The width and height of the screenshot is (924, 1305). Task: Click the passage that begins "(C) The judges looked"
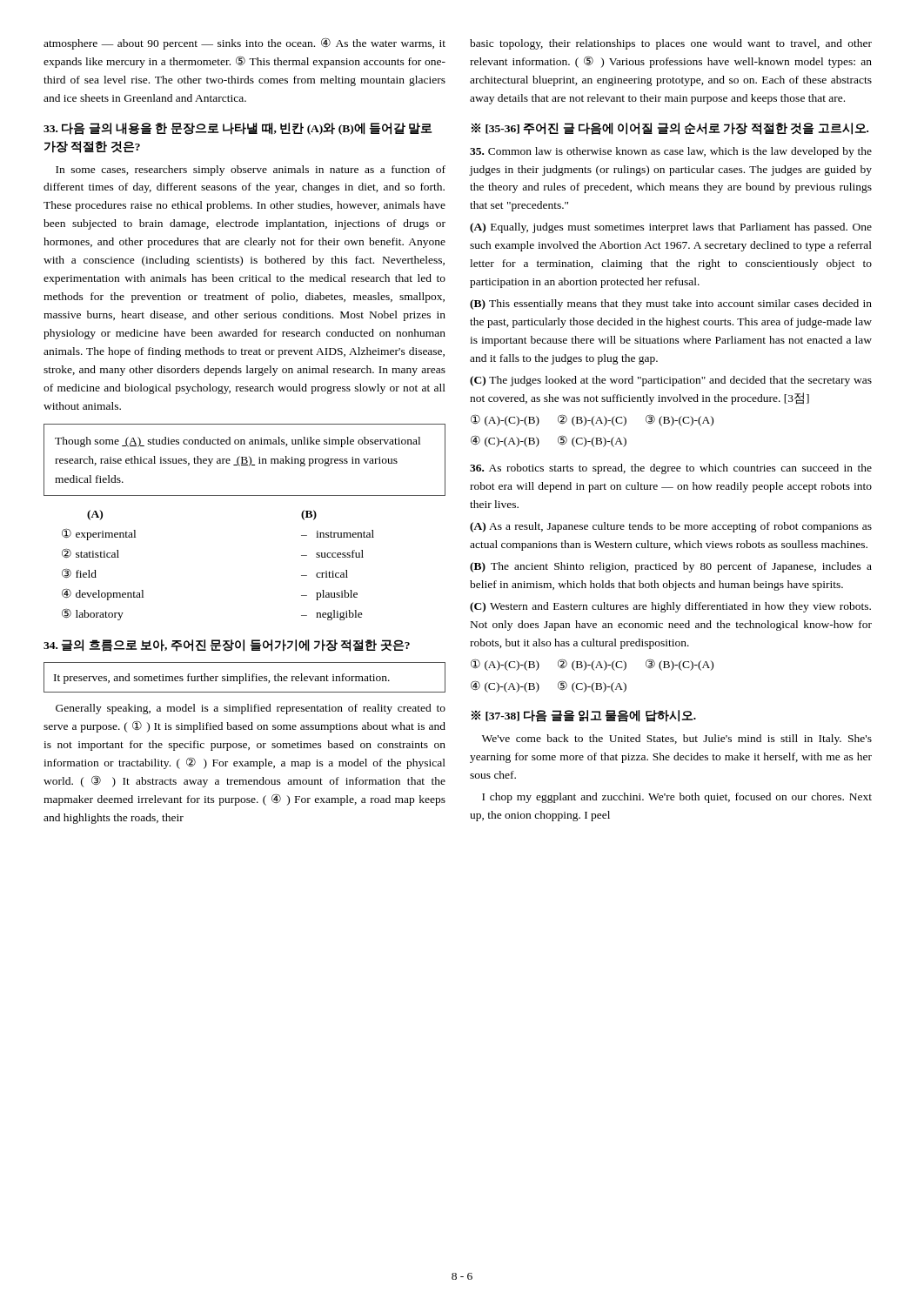[671, 389]
